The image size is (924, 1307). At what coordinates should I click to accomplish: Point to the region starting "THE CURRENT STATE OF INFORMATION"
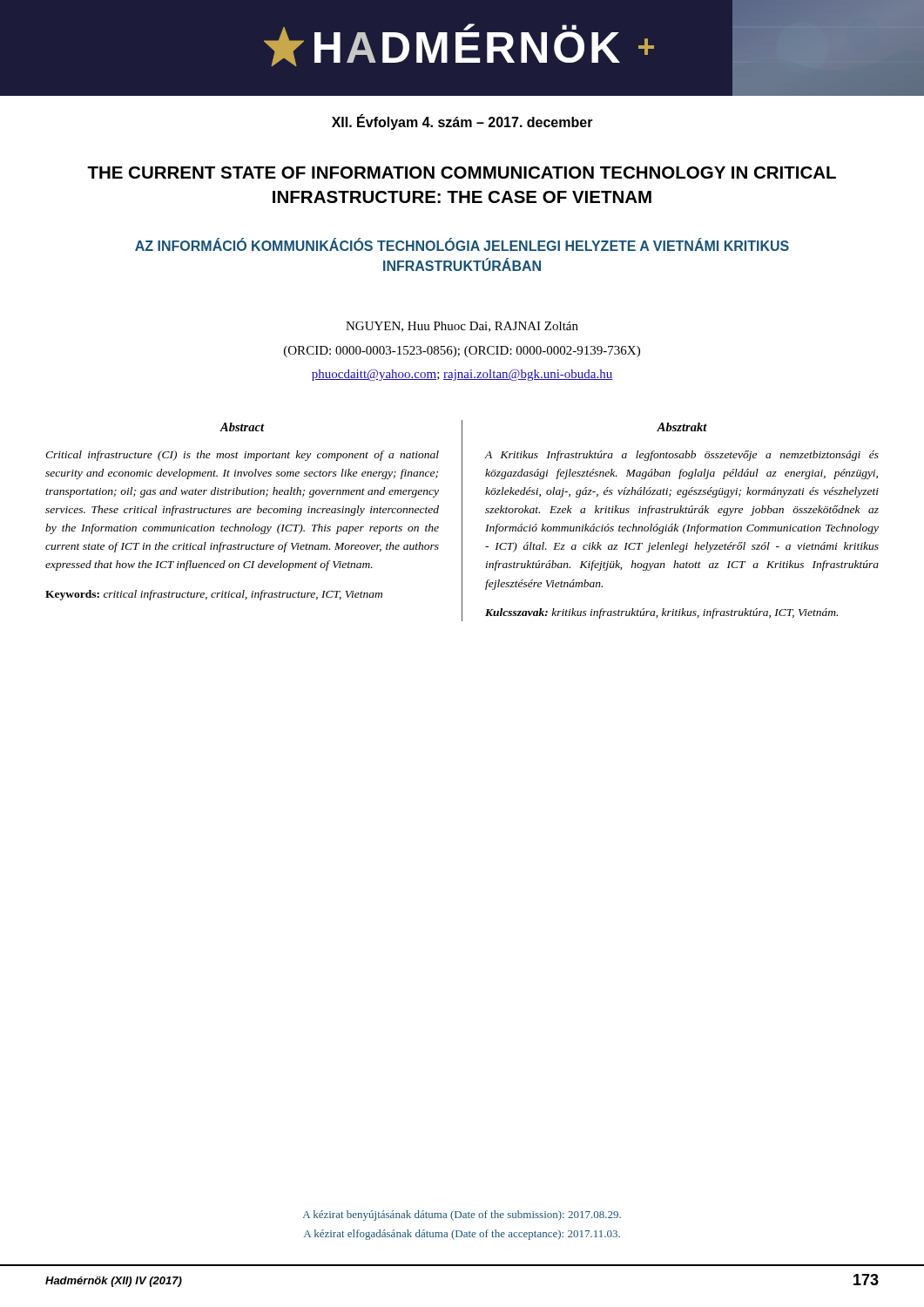462,184
